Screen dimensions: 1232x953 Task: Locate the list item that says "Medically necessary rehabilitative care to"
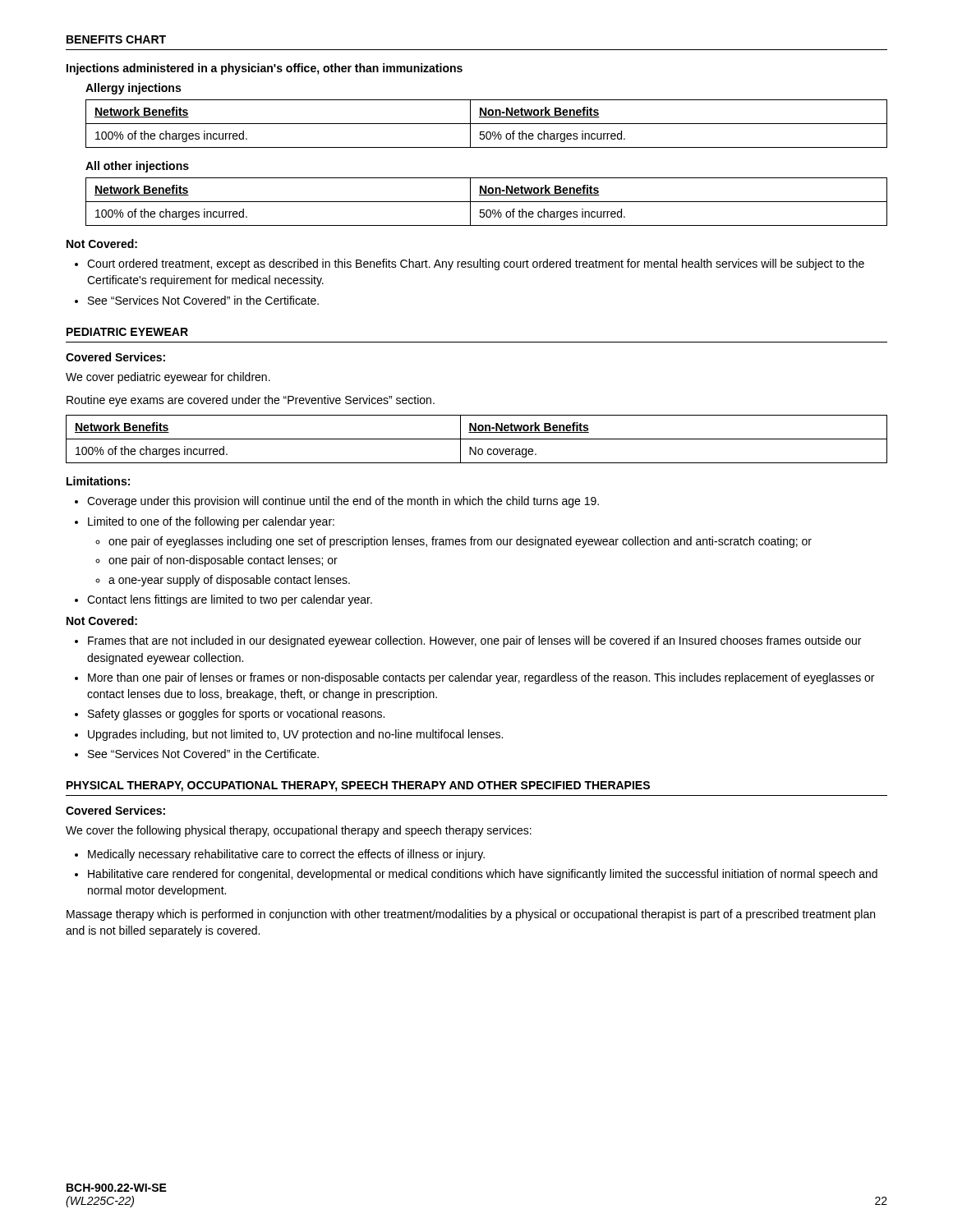[286, 854]
